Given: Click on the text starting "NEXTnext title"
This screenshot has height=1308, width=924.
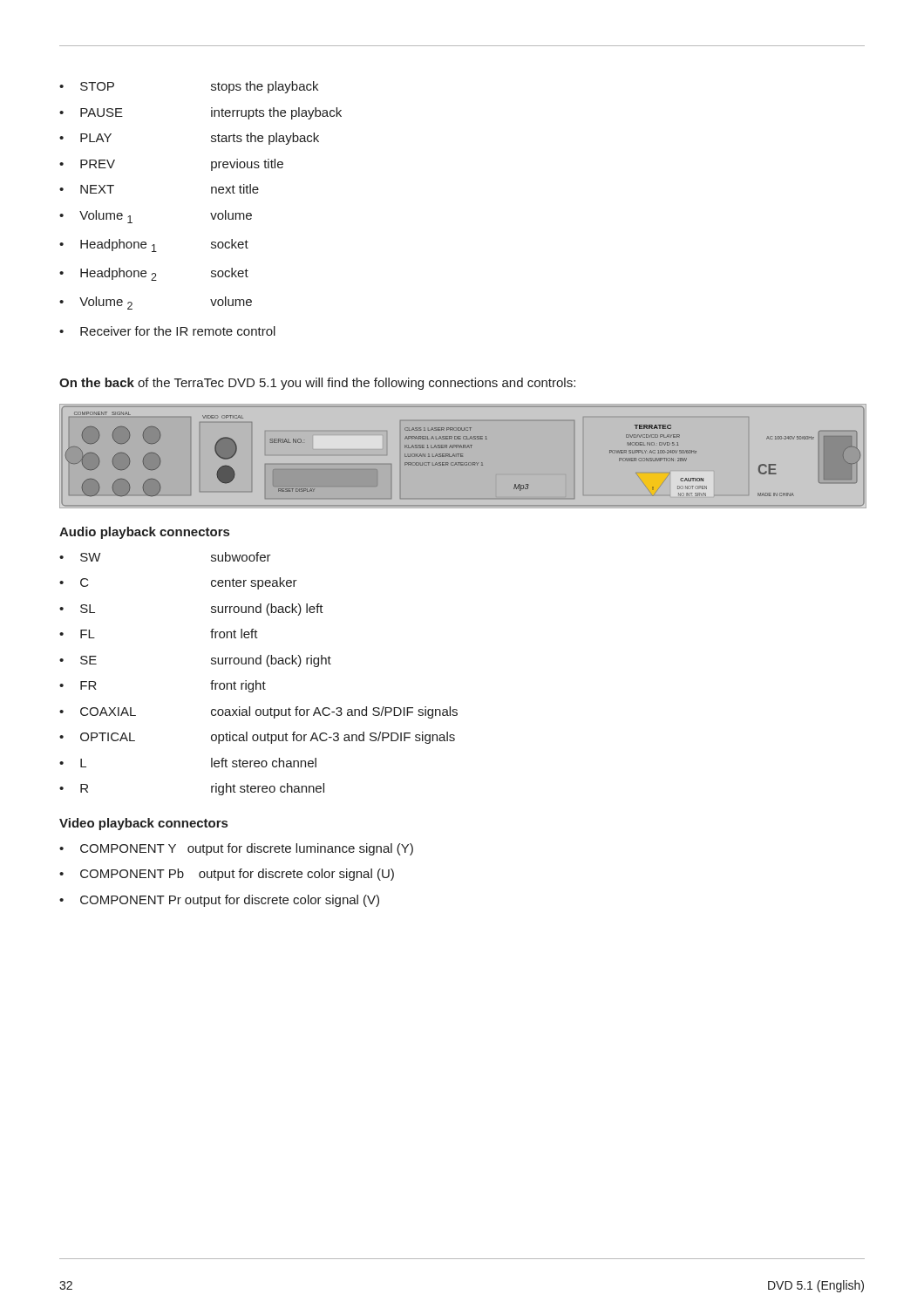Looking at the screenshot, I should coord(102,189).
